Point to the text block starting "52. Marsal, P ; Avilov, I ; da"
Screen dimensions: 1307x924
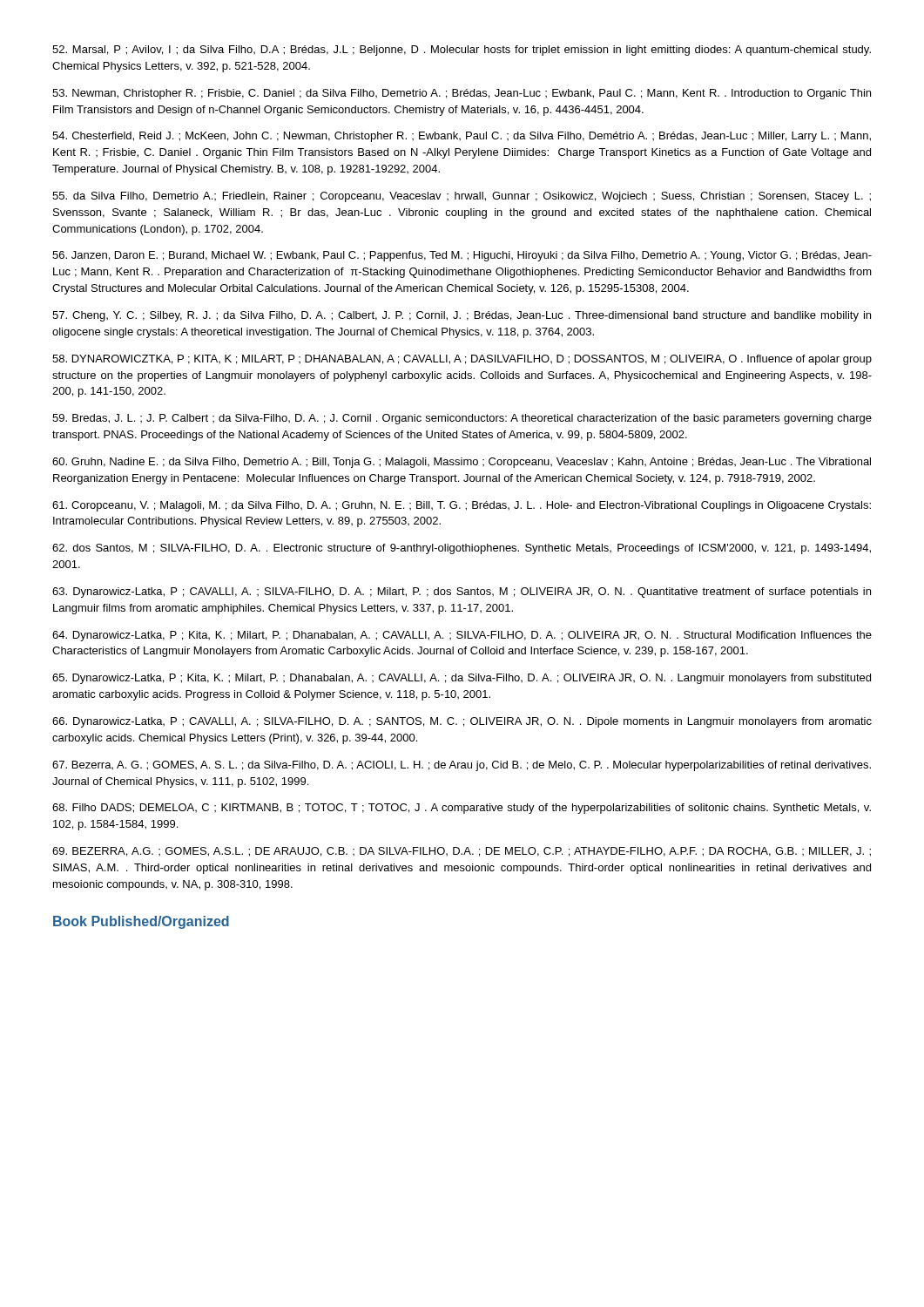coord(462,57)
